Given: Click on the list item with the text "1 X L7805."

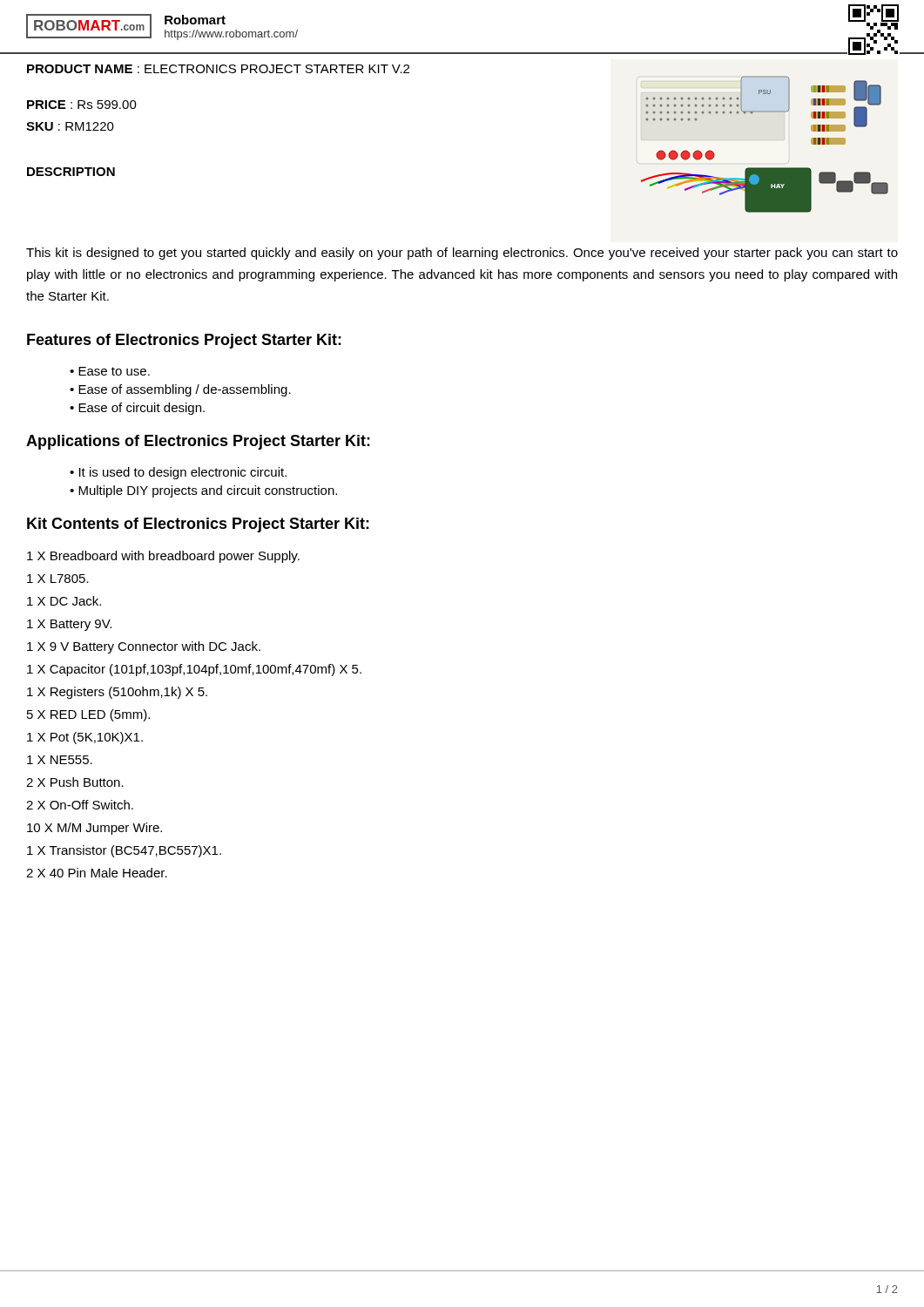Looking at the screenshot, I should (x=58, y=578).
